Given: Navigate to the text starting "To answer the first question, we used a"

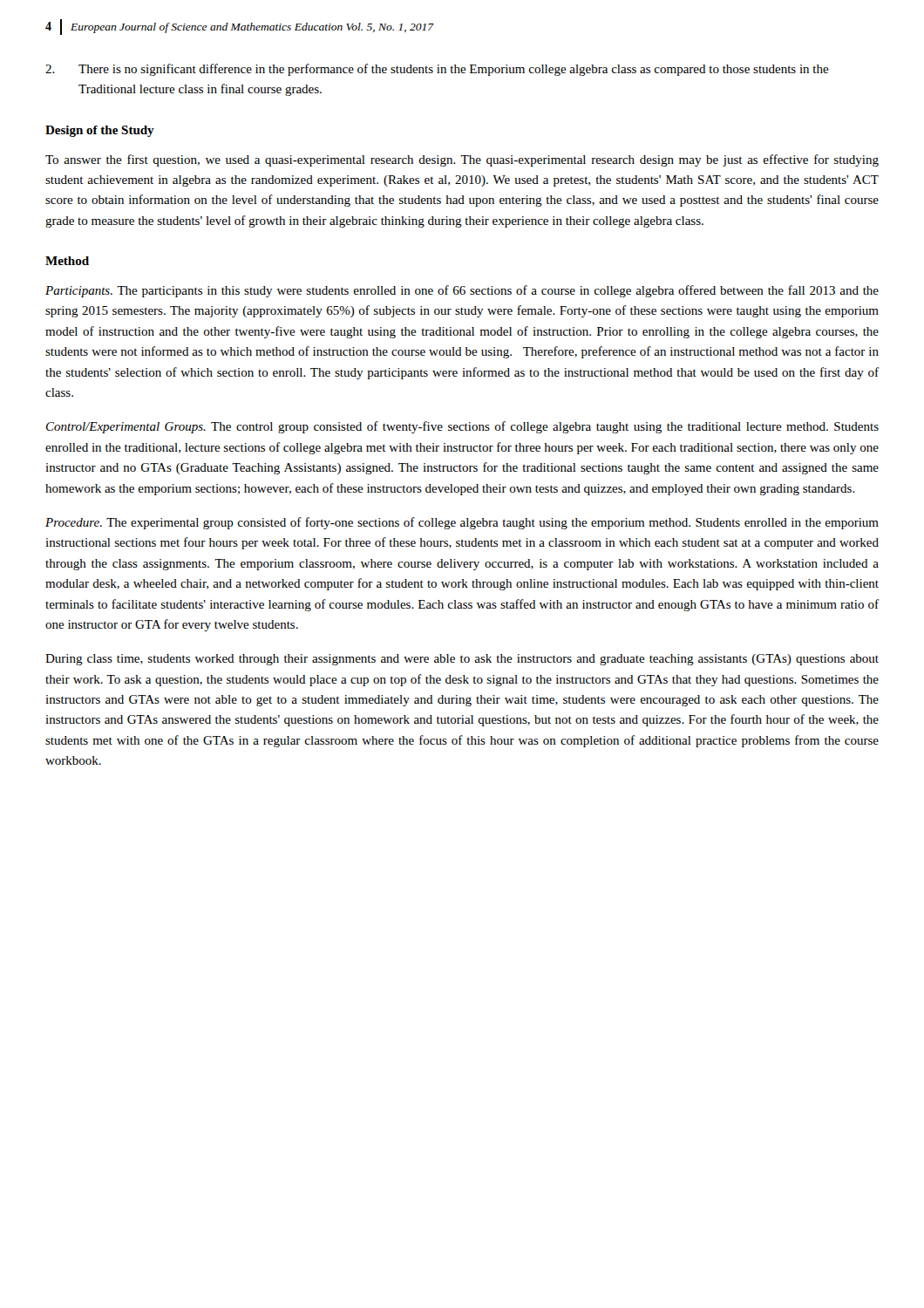Looking at the screenshot, I should coord(462,190).
